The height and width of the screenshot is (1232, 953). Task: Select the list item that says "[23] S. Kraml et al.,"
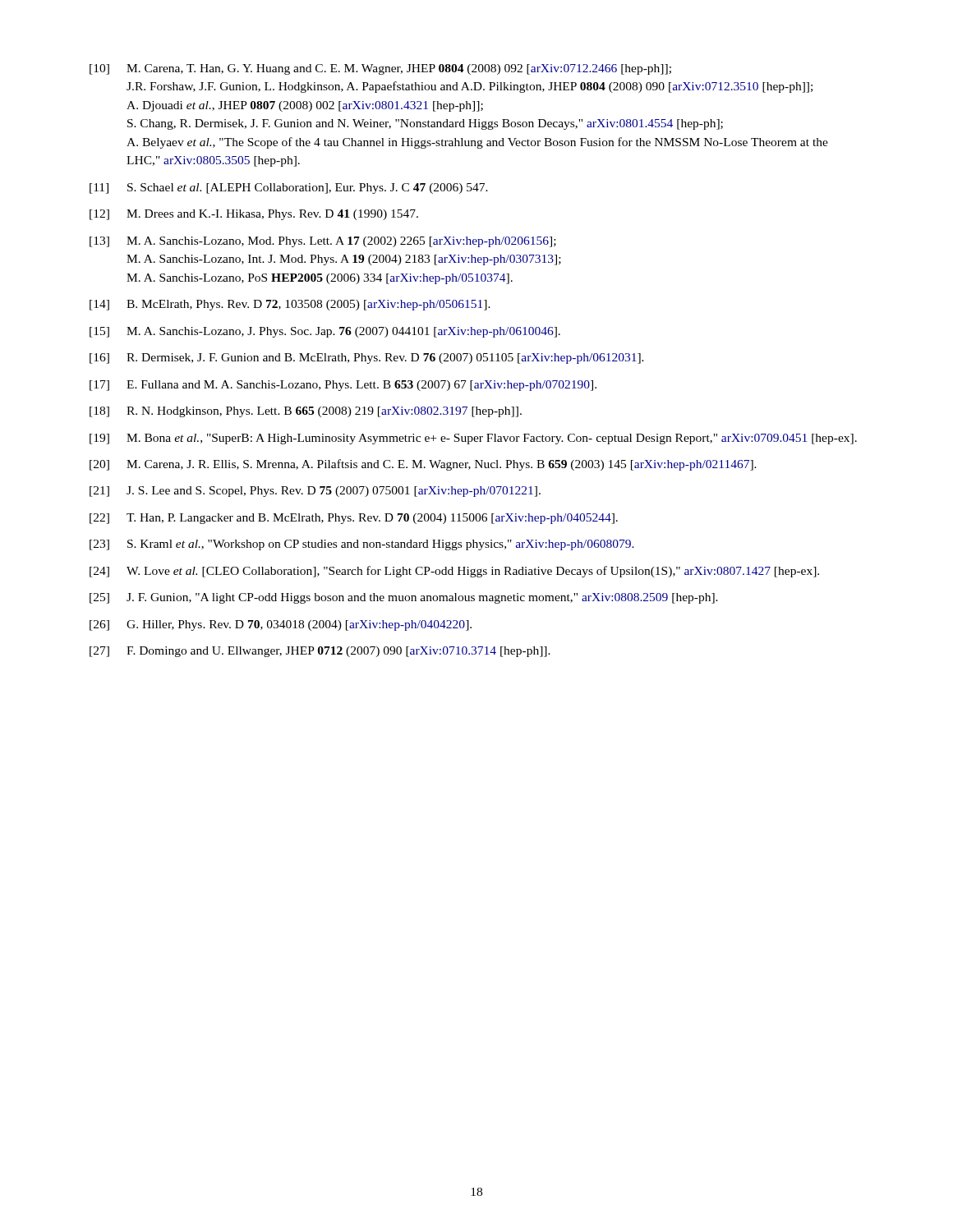(476, 544)
